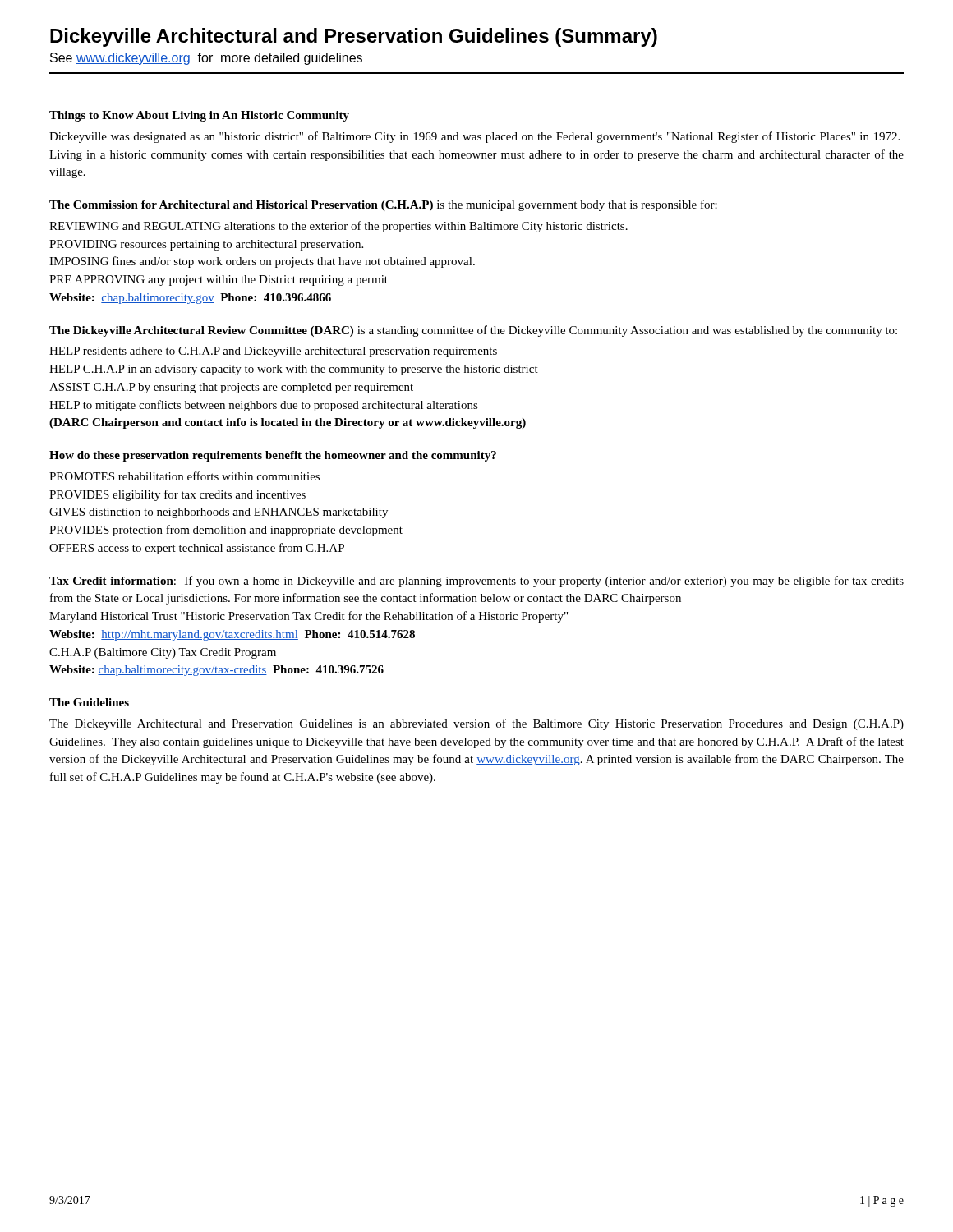This screenshot has height=1232, width=953.
Task: Locate the block of text that opens with "Dickeyville was designated"
Action: coord(476,154)
